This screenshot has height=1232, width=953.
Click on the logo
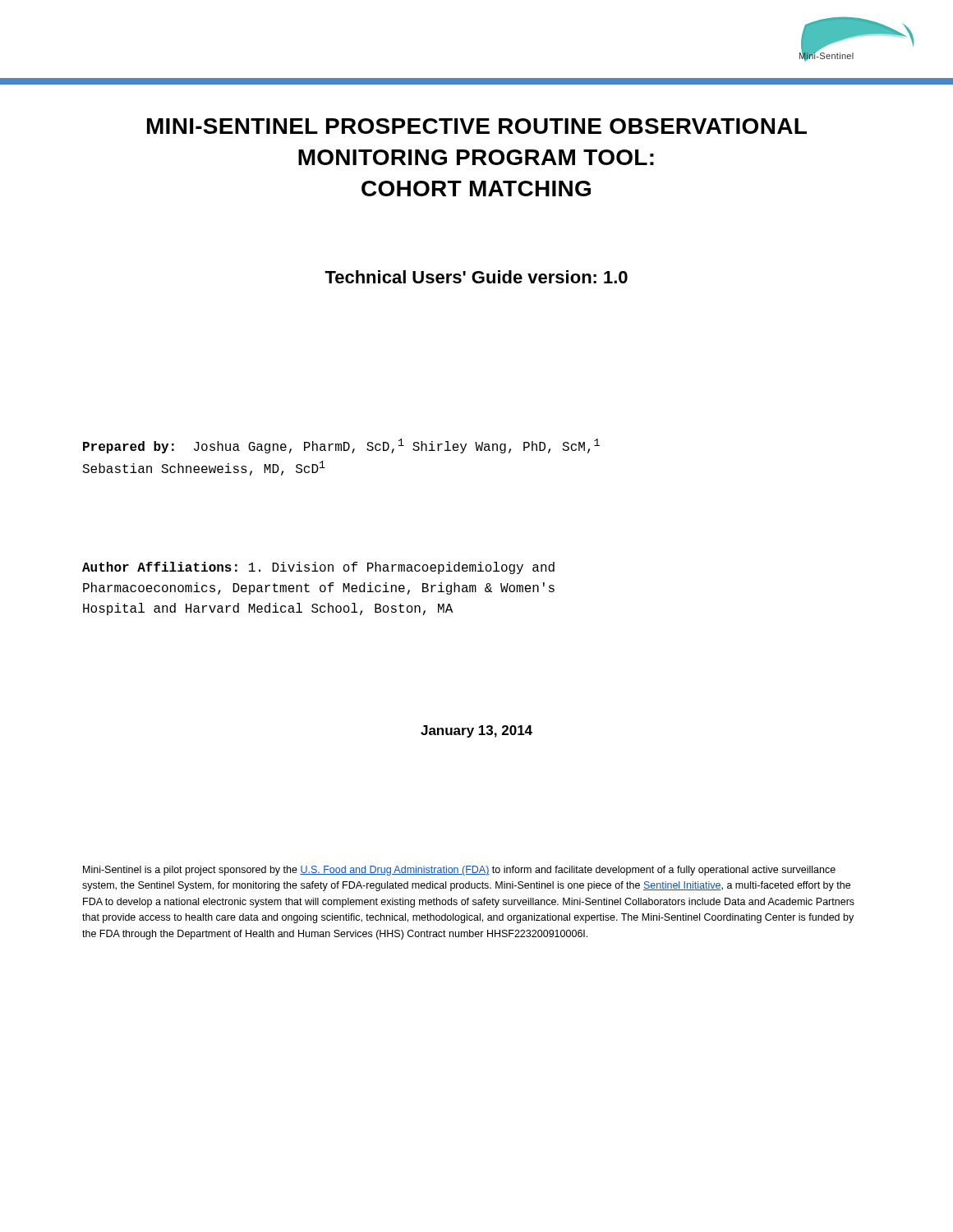(854, 45)
